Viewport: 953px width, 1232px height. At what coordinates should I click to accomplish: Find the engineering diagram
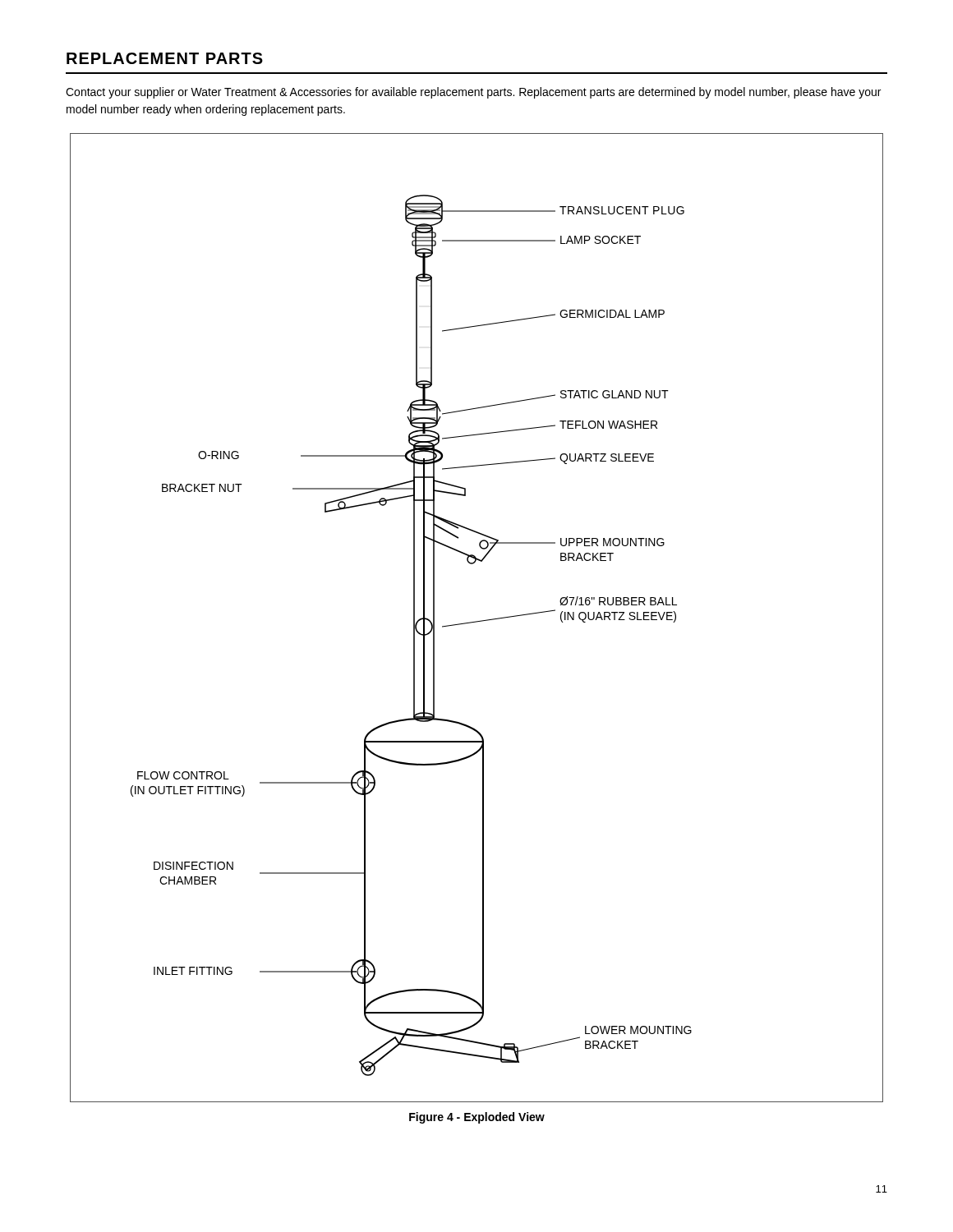click(x=476, y=618)
